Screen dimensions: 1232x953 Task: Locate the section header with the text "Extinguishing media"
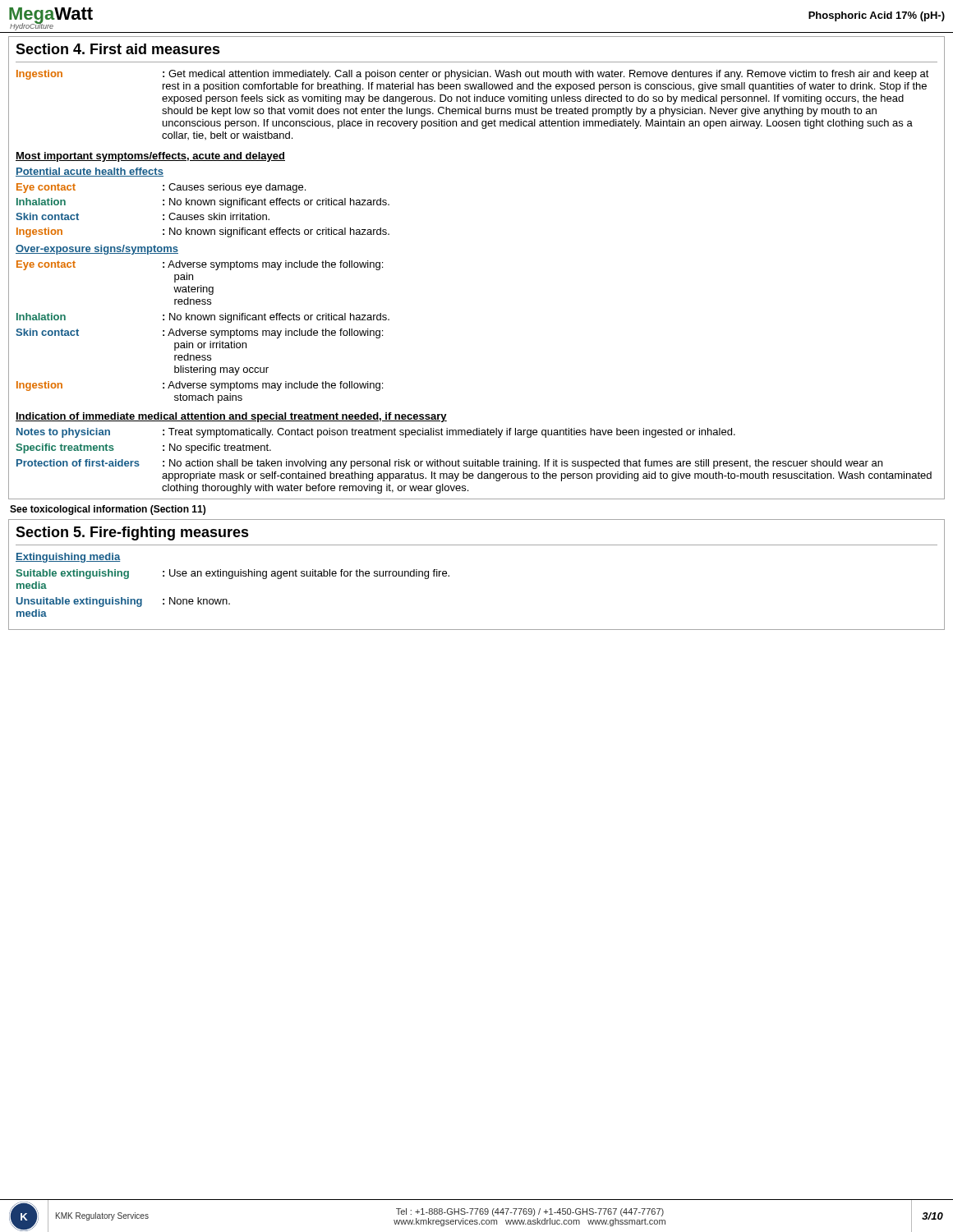(x=68, y=556)
